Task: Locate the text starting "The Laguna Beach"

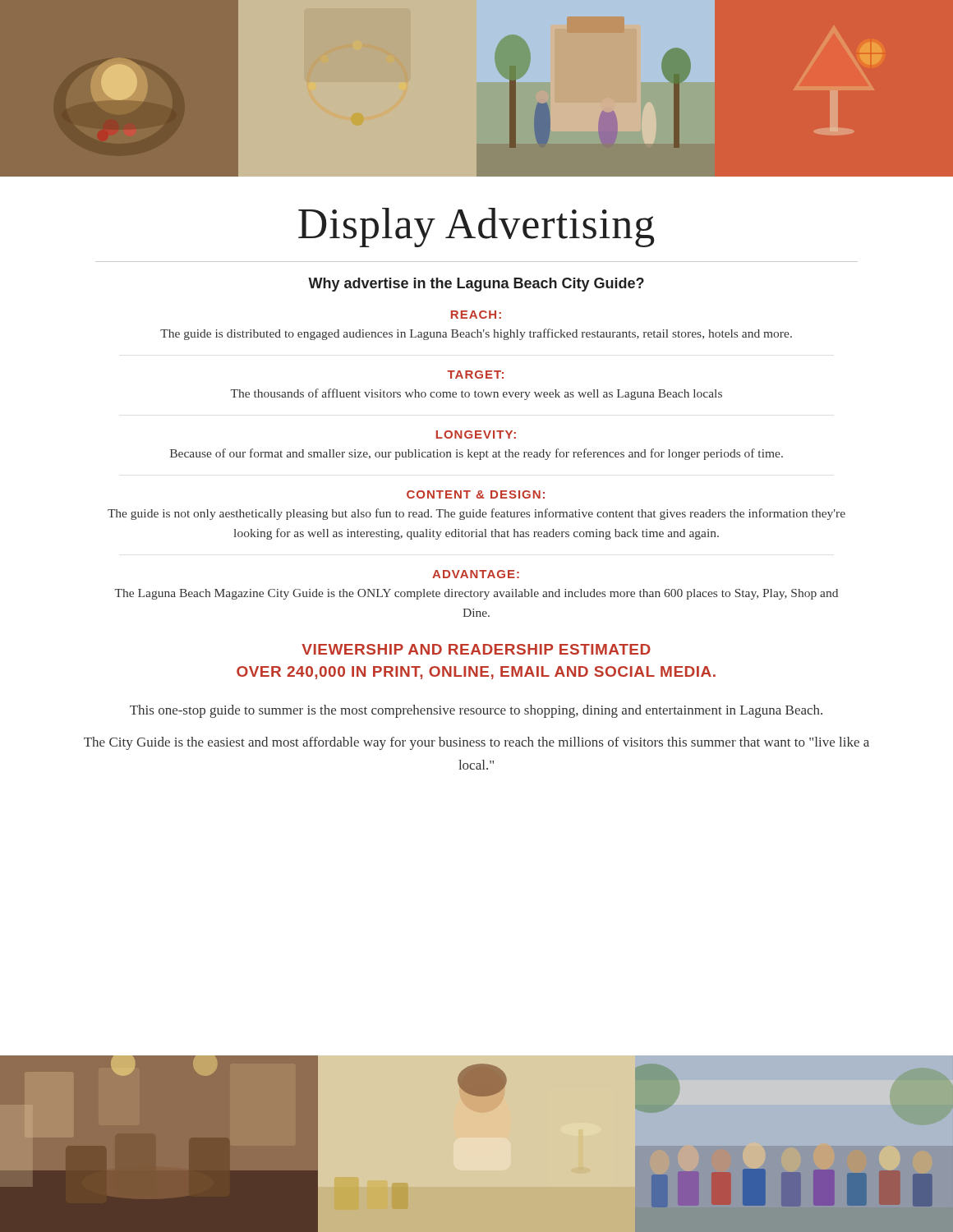Action: 476,603
